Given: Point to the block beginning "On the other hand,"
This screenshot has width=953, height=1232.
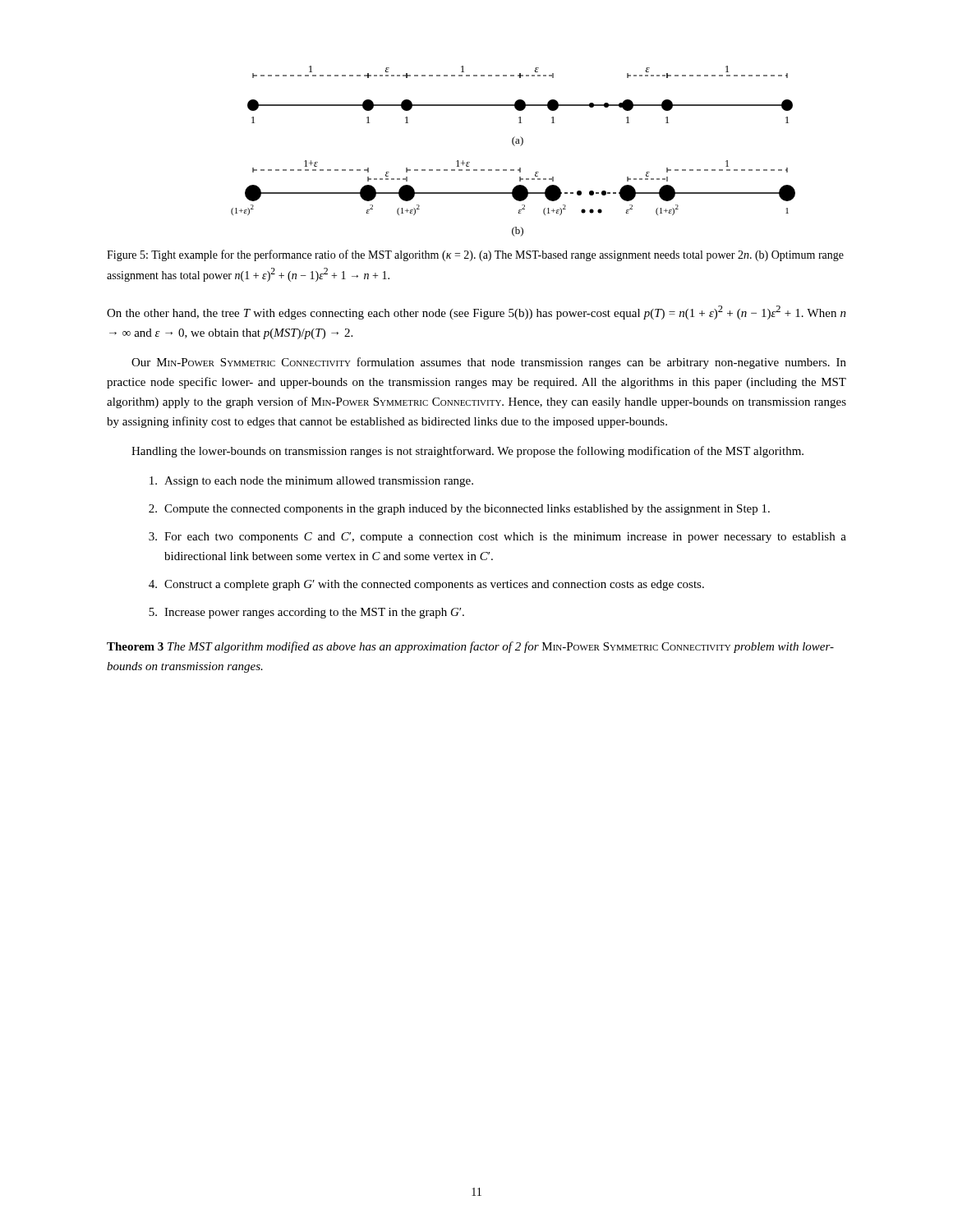Looking at the screenshot, I should point(476,321).
